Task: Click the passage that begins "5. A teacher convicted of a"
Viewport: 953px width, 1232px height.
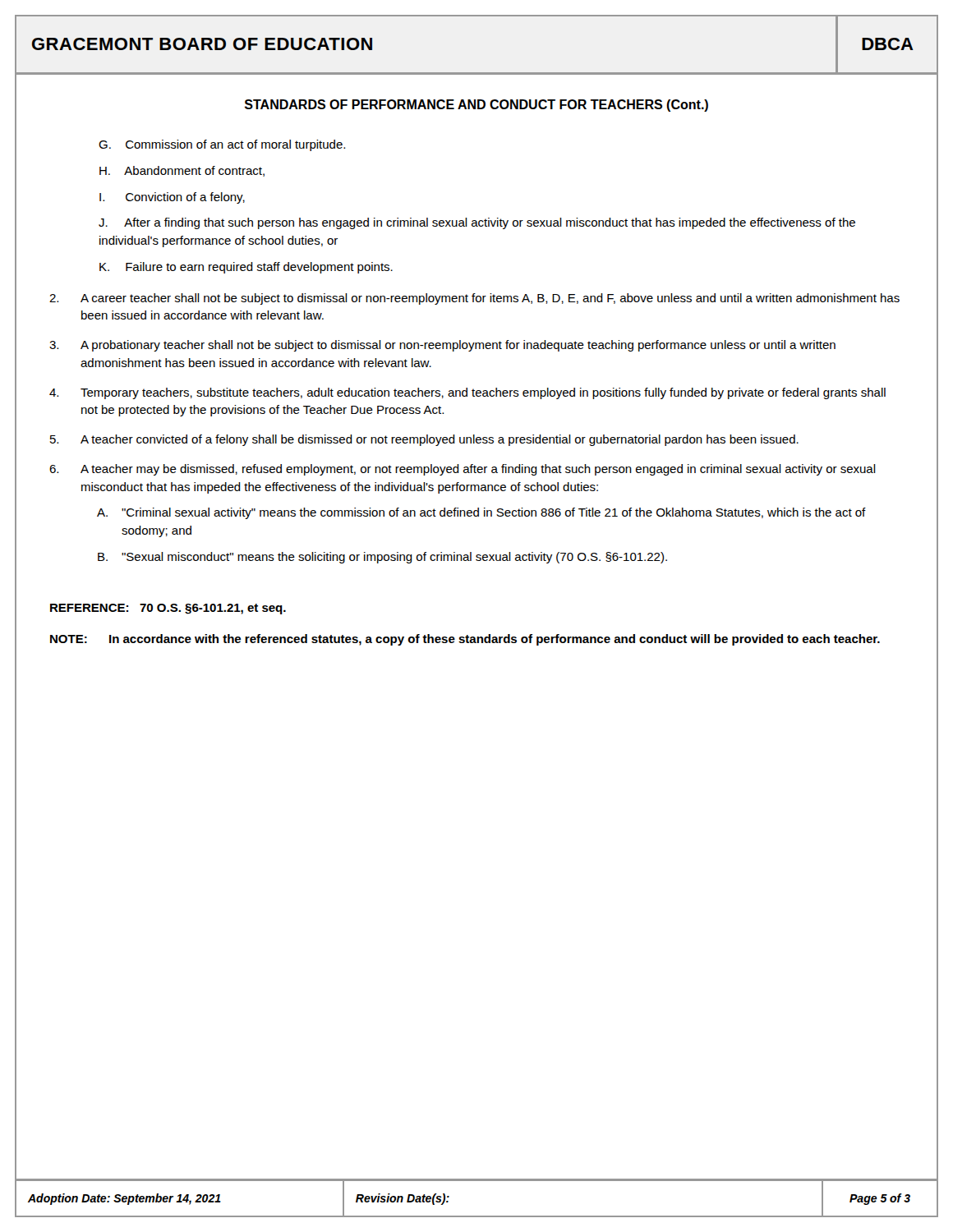Action: pos(476,439)
